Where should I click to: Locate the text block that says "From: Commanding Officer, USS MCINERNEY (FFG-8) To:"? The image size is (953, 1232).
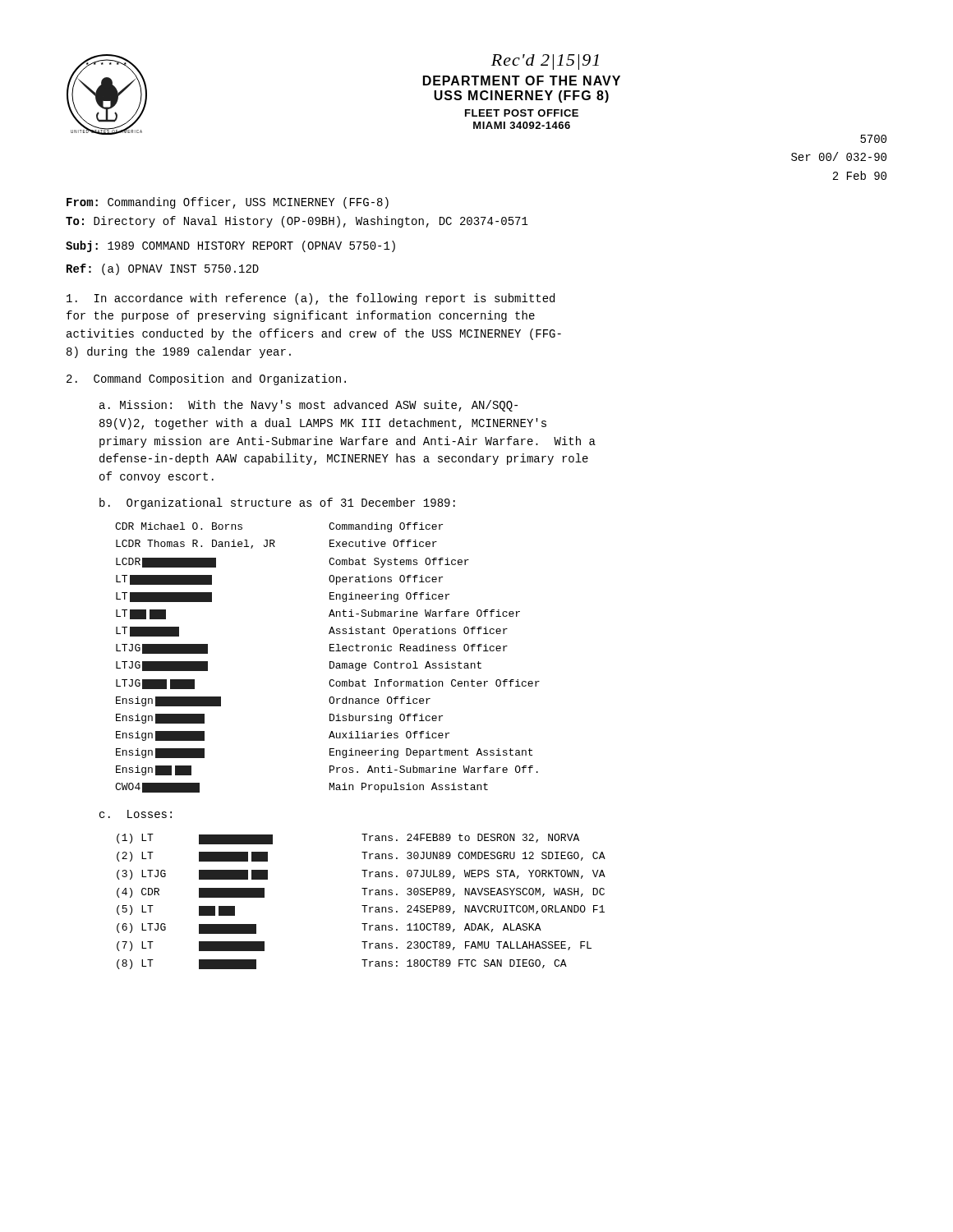297,212
